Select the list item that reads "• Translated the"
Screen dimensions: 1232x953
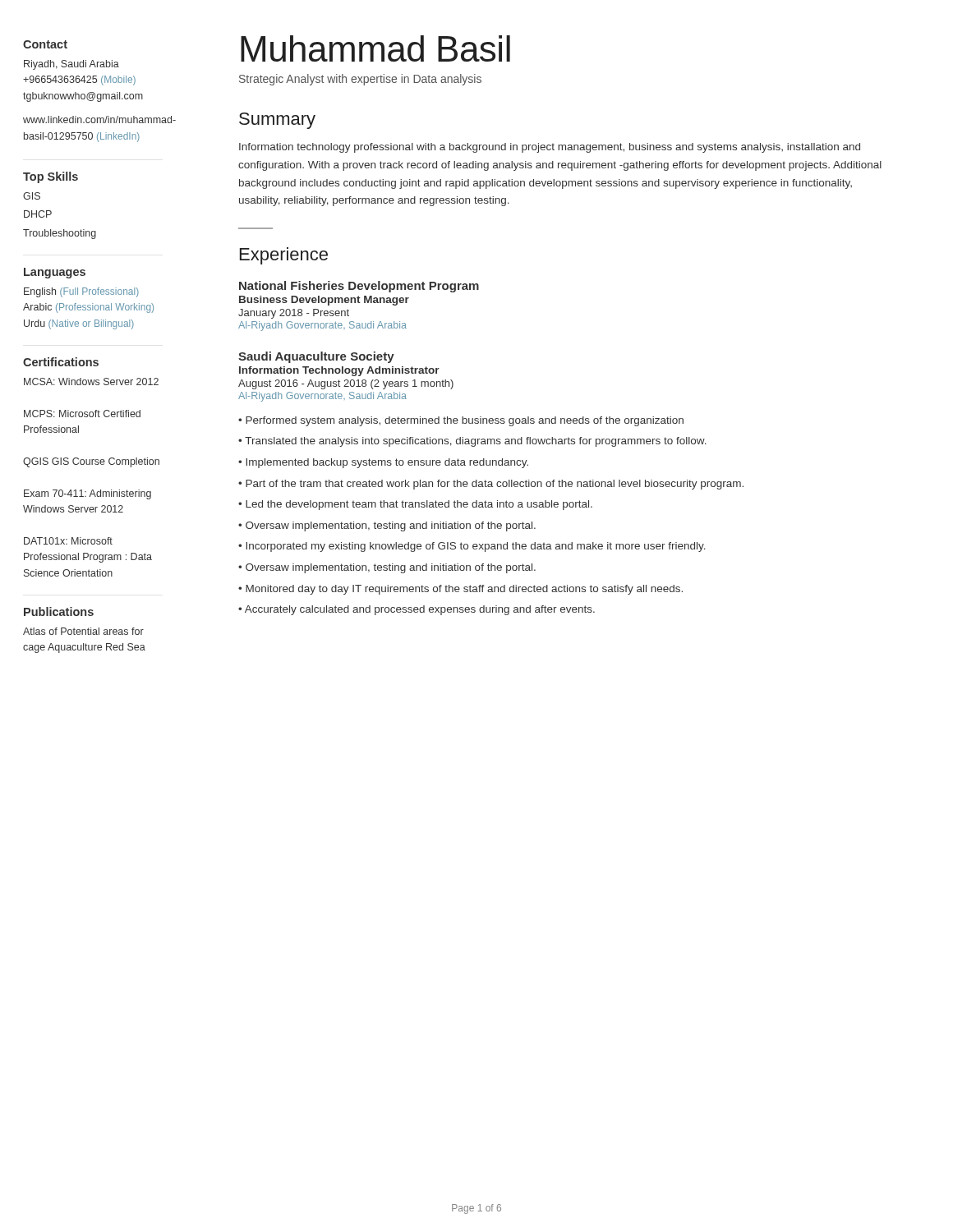click(473, 441)
